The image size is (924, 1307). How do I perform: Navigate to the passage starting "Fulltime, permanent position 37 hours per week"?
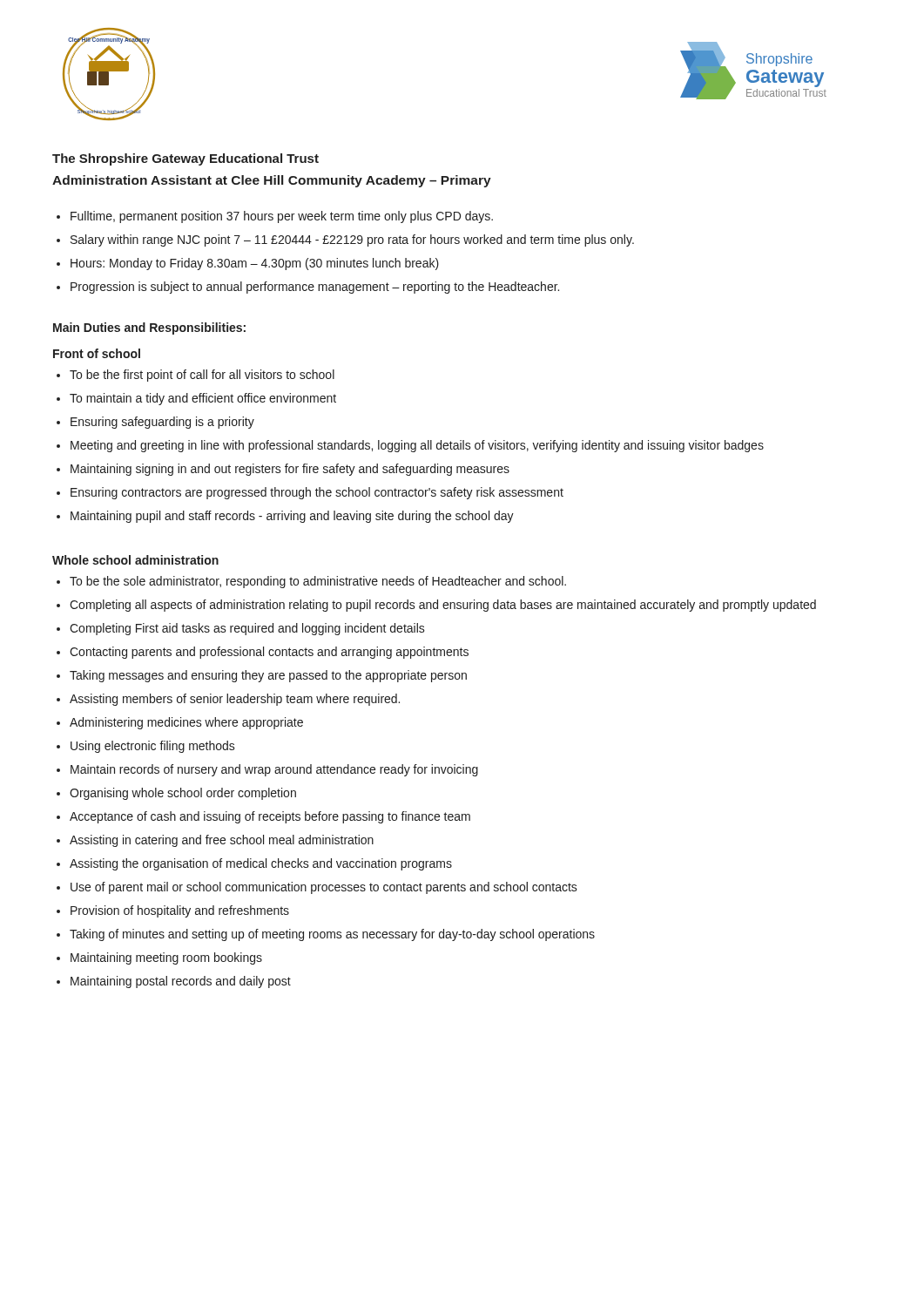282,216
